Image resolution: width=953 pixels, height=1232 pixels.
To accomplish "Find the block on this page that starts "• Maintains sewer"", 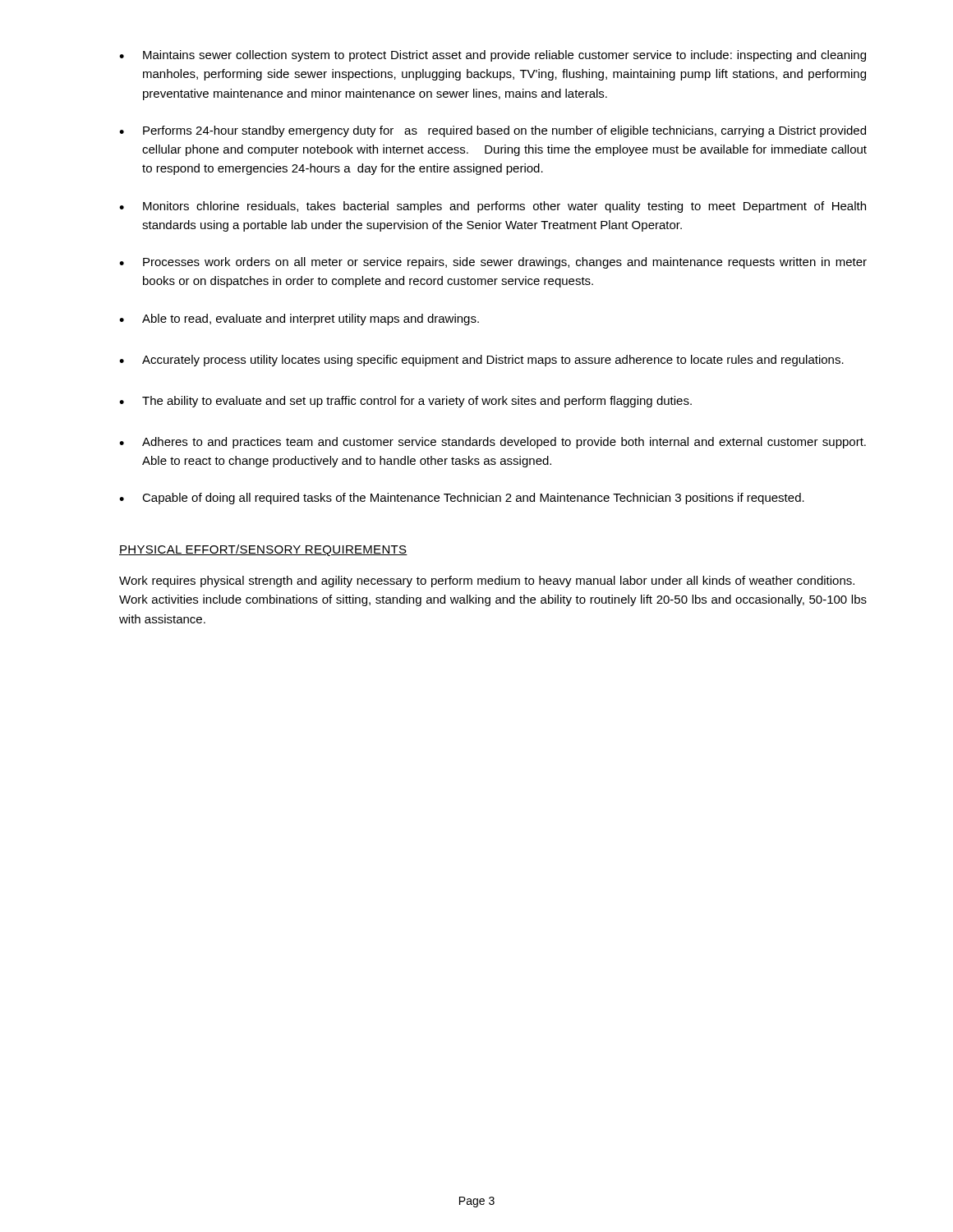I will (493, 74).
